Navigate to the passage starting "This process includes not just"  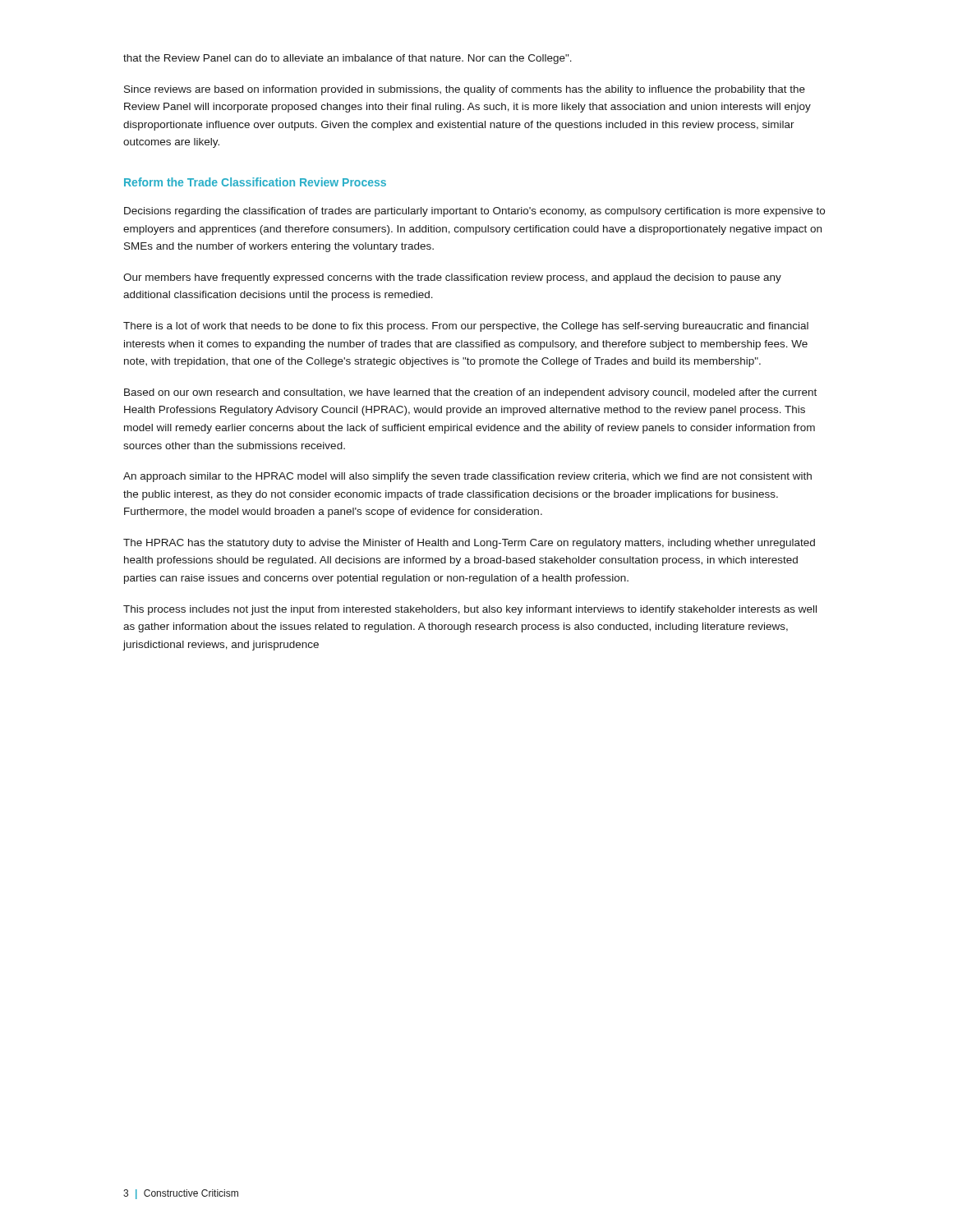coord(470,626)
